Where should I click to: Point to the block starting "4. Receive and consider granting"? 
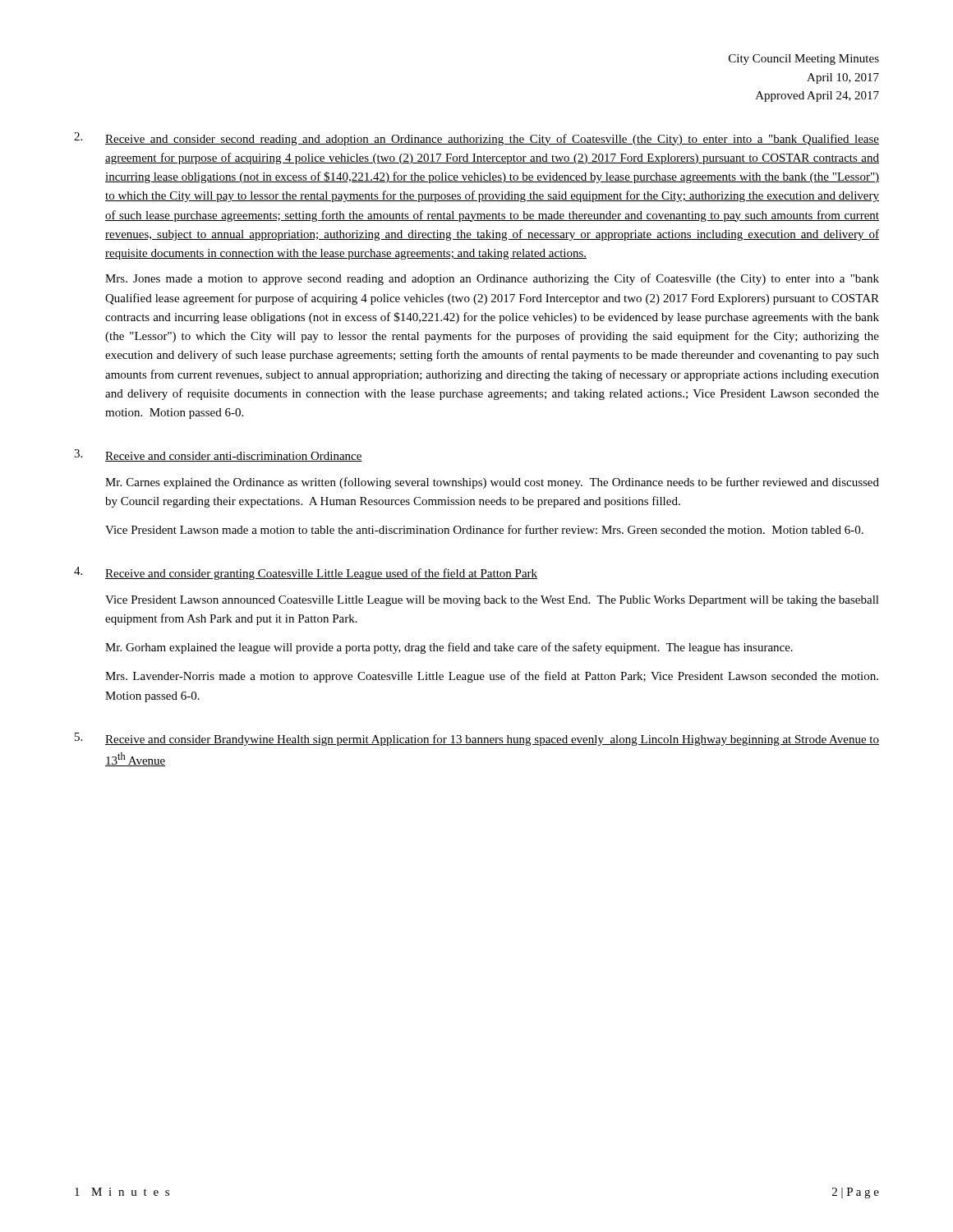tap(476, 640)
